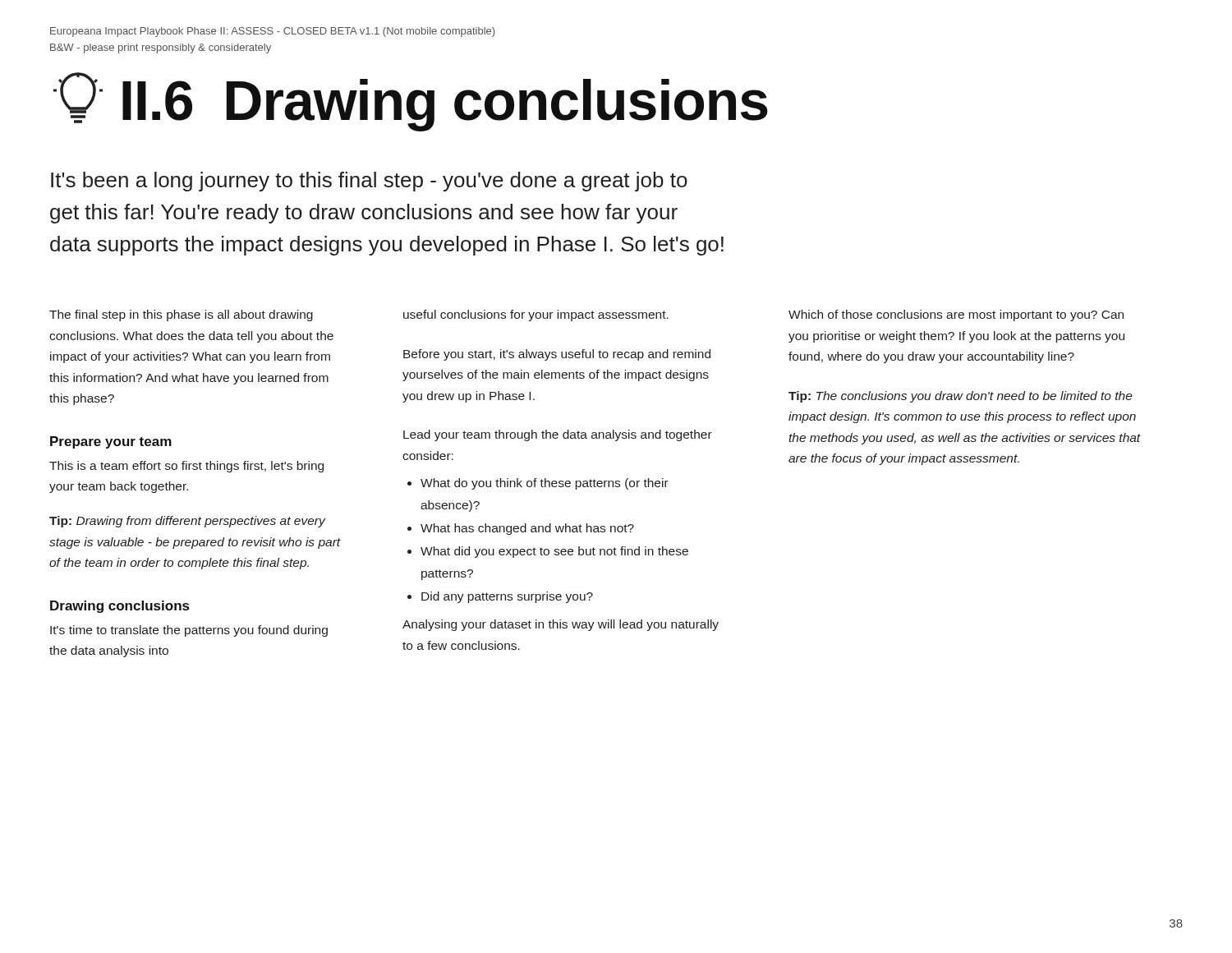Point to the block beginning "Lead your team through the data analysis"
Viewport: 1232px width, 953px height.
pos(557,445)
